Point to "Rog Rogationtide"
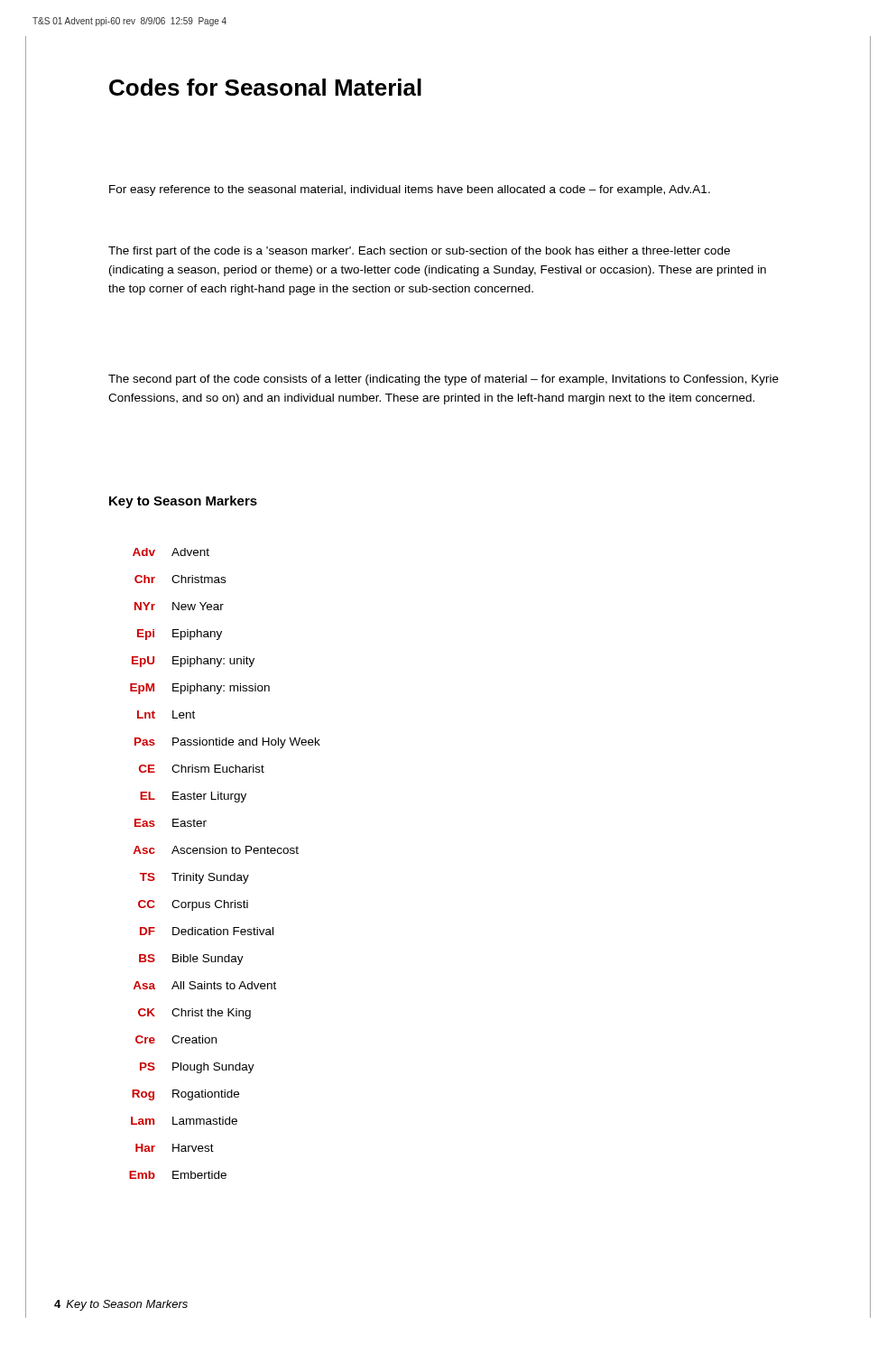Screen dimensions: 1354x896 pyautogui.click(x=185, y=1095)
